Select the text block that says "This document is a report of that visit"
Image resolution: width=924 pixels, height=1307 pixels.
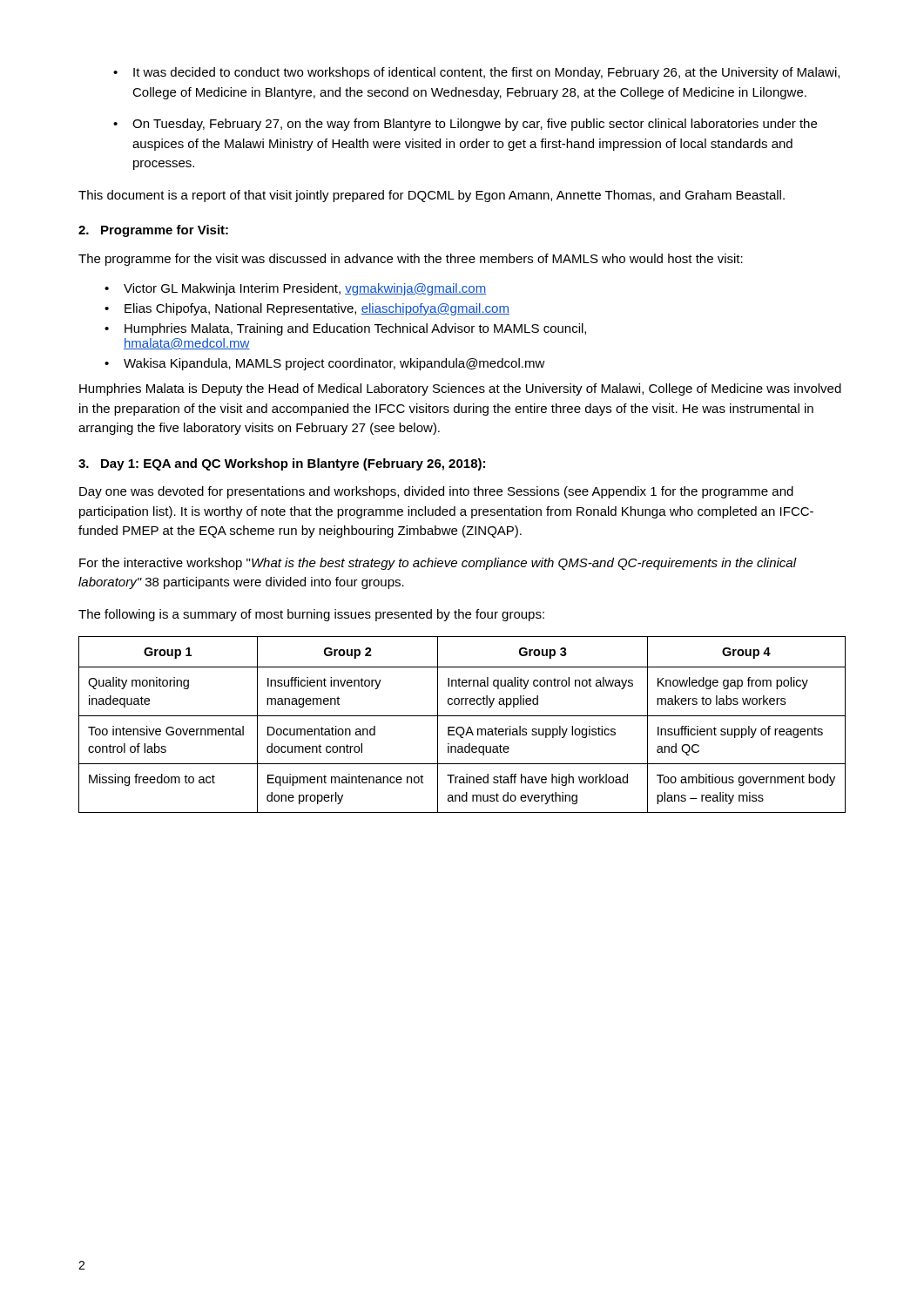[462, 195]
